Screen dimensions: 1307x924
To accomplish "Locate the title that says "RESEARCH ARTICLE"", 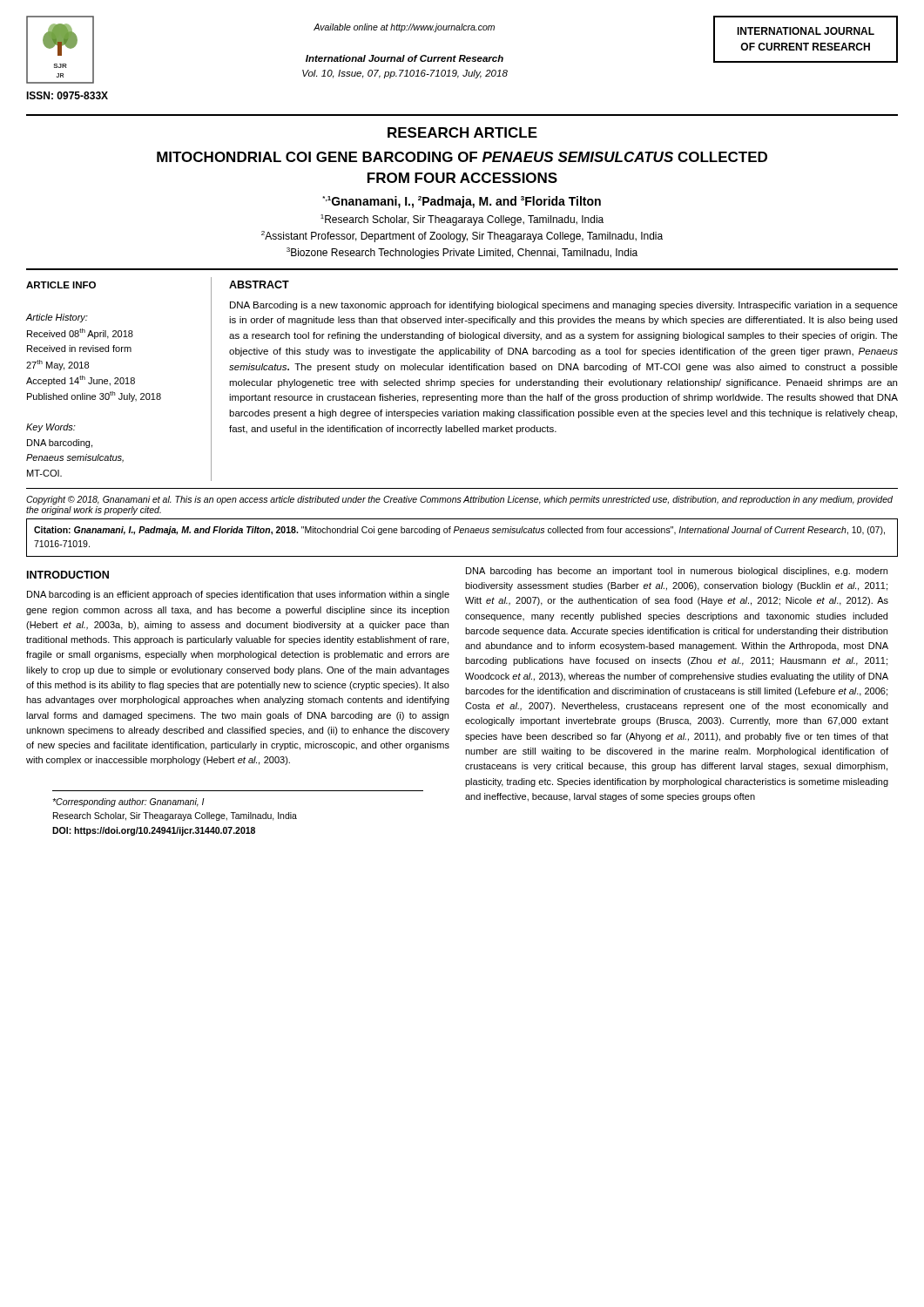I will coord(462,133).
